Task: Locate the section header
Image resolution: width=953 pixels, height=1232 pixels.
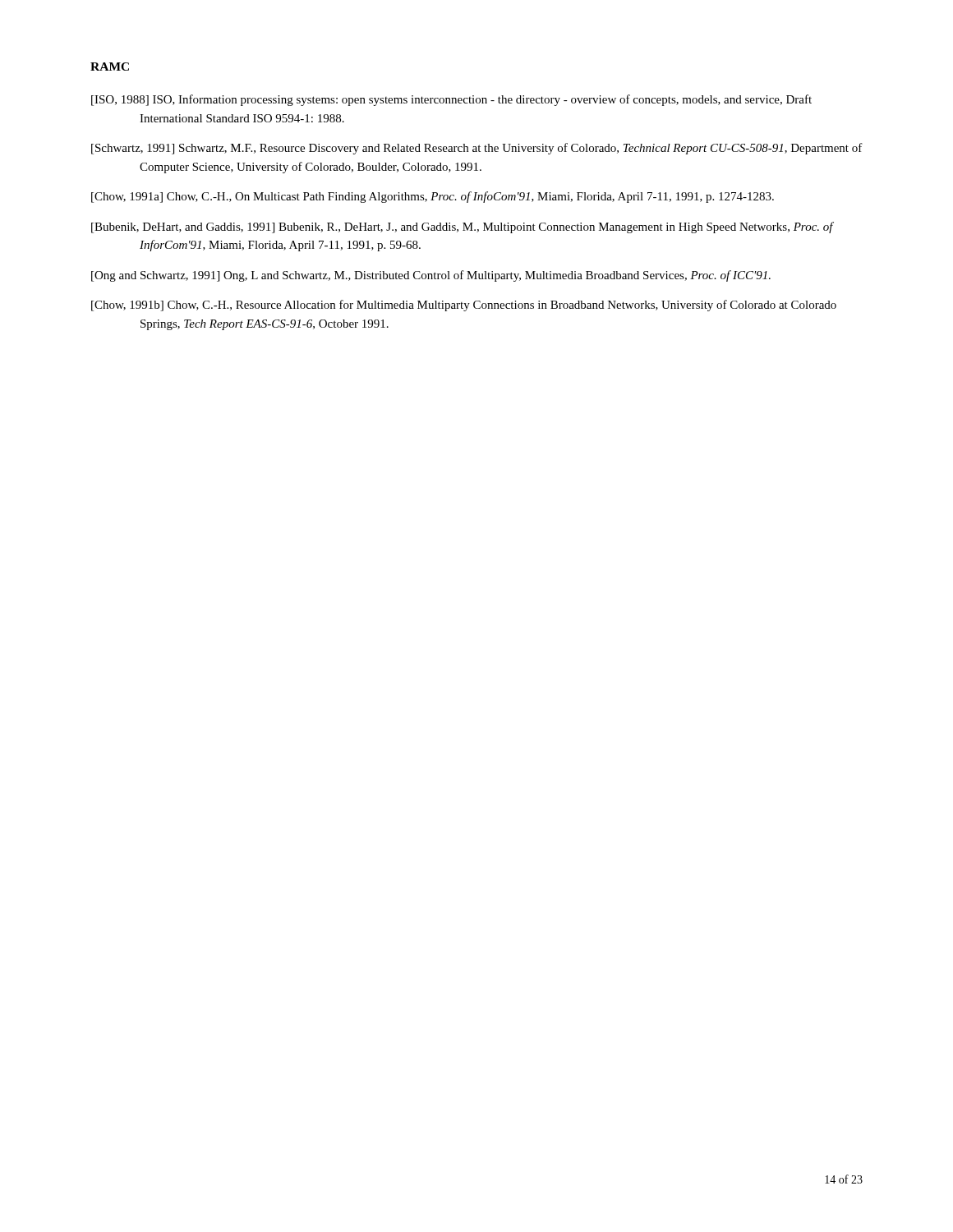Action: (110, 66)
